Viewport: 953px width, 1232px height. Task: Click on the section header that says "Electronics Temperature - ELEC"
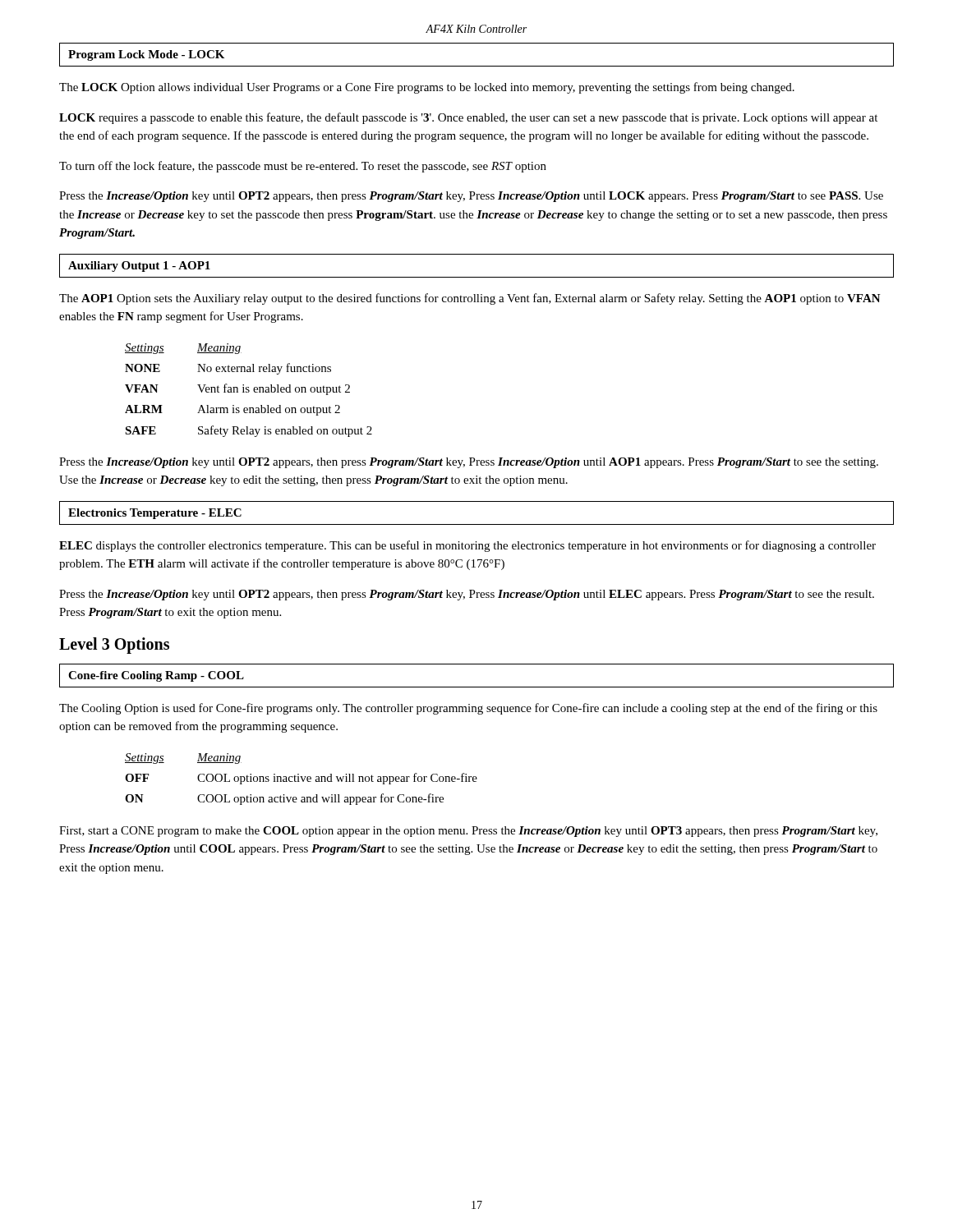155,512
